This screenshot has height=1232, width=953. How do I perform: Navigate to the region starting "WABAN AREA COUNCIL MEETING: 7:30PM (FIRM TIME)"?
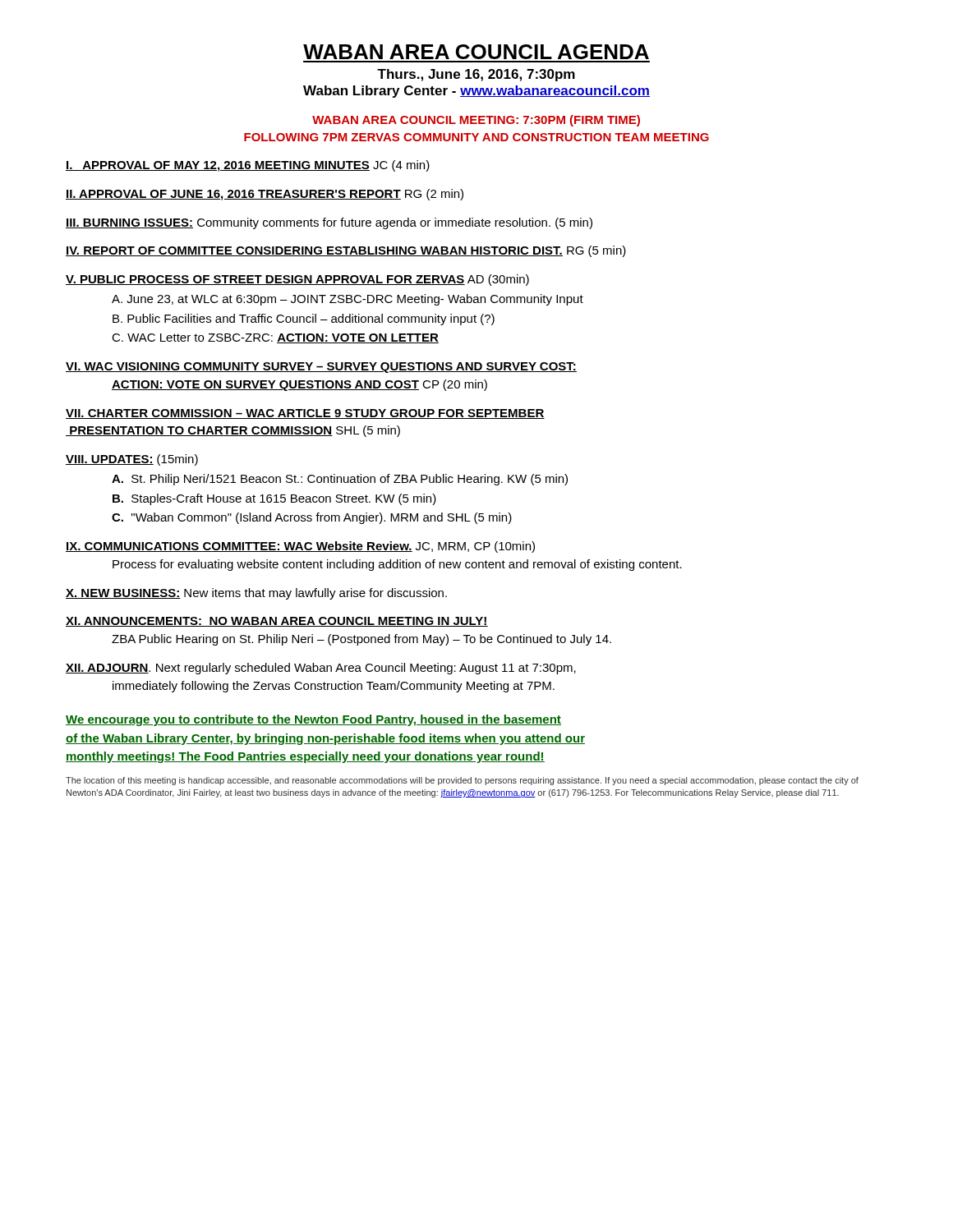coord(476,128)
